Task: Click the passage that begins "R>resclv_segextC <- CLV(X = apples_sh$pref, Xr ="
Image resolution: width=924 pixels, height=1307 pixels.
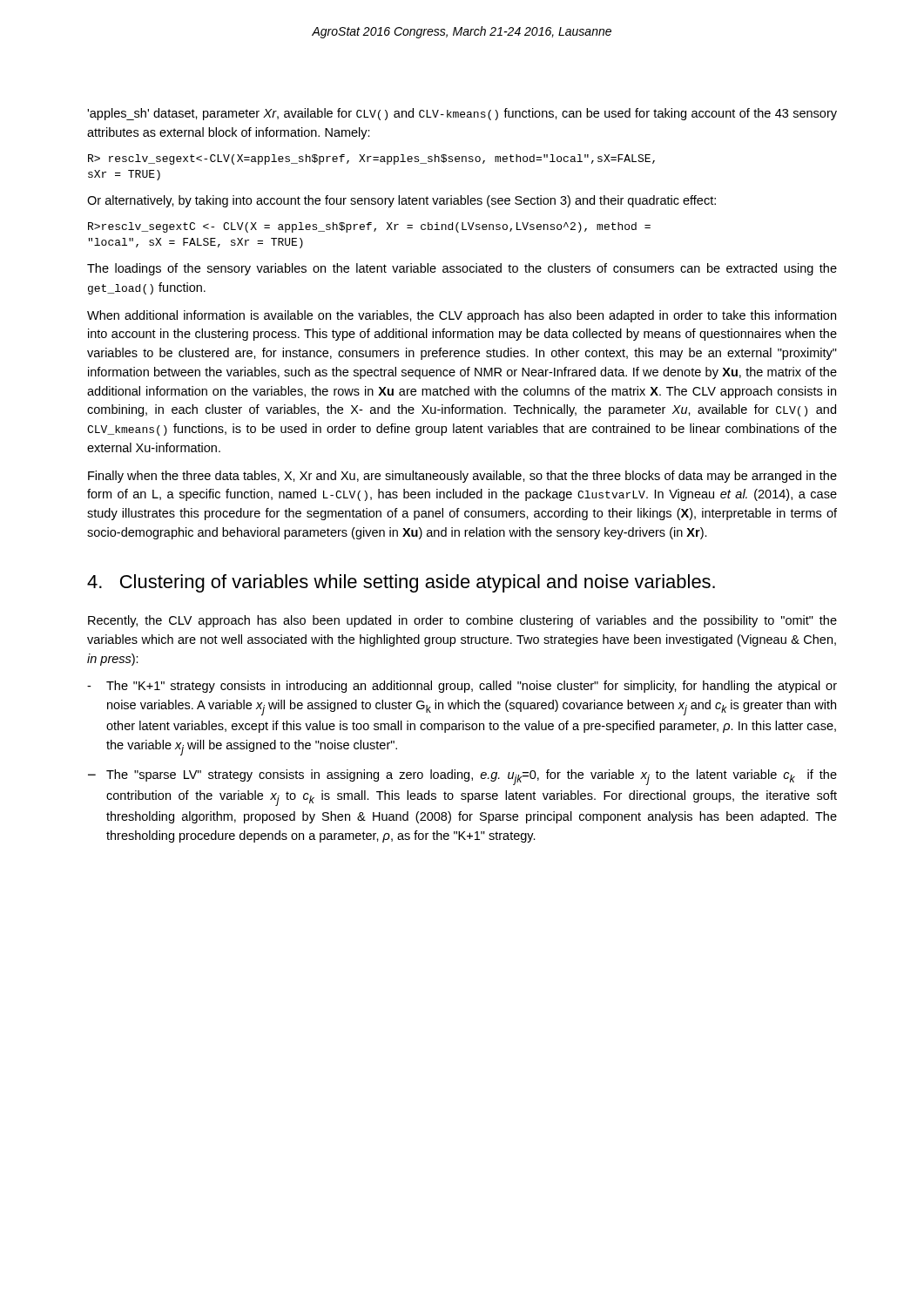Action: pos(462,235)
